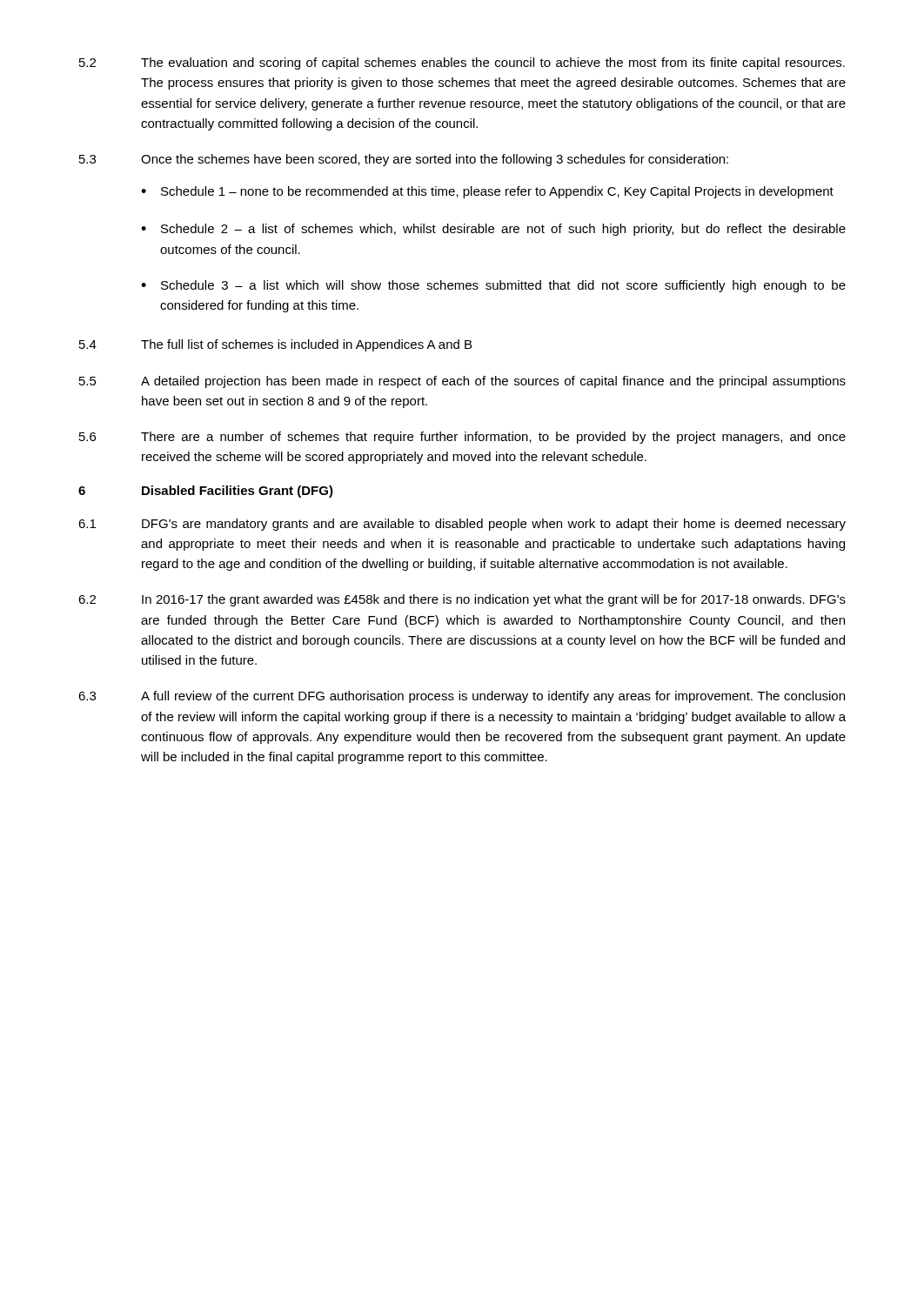
Task: Select the text block containing "1 DFG's are mandatory grants"
Action: (462, 543)
